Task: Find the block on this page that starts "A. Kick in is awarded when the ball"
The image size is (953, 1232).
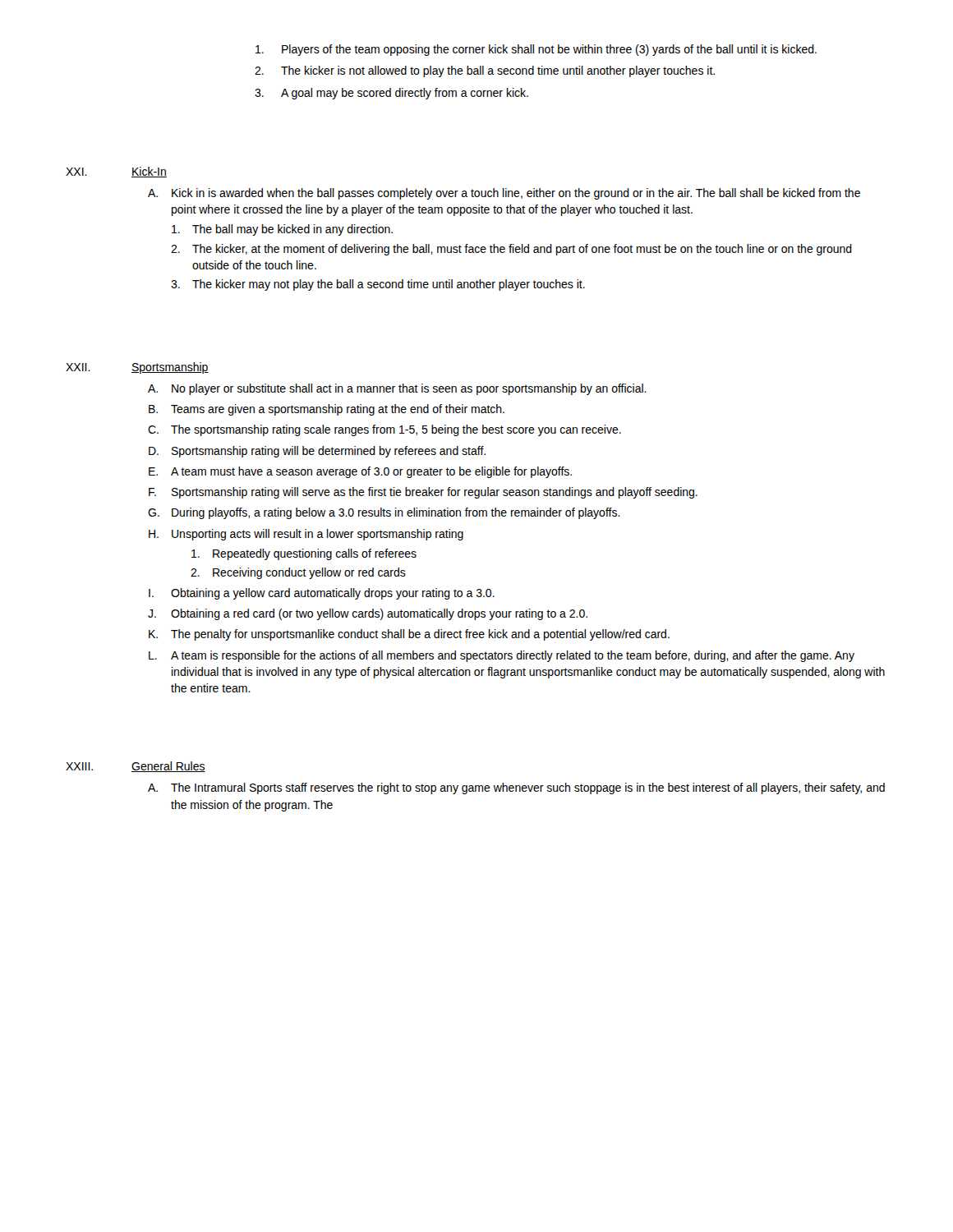Action: 518,201
